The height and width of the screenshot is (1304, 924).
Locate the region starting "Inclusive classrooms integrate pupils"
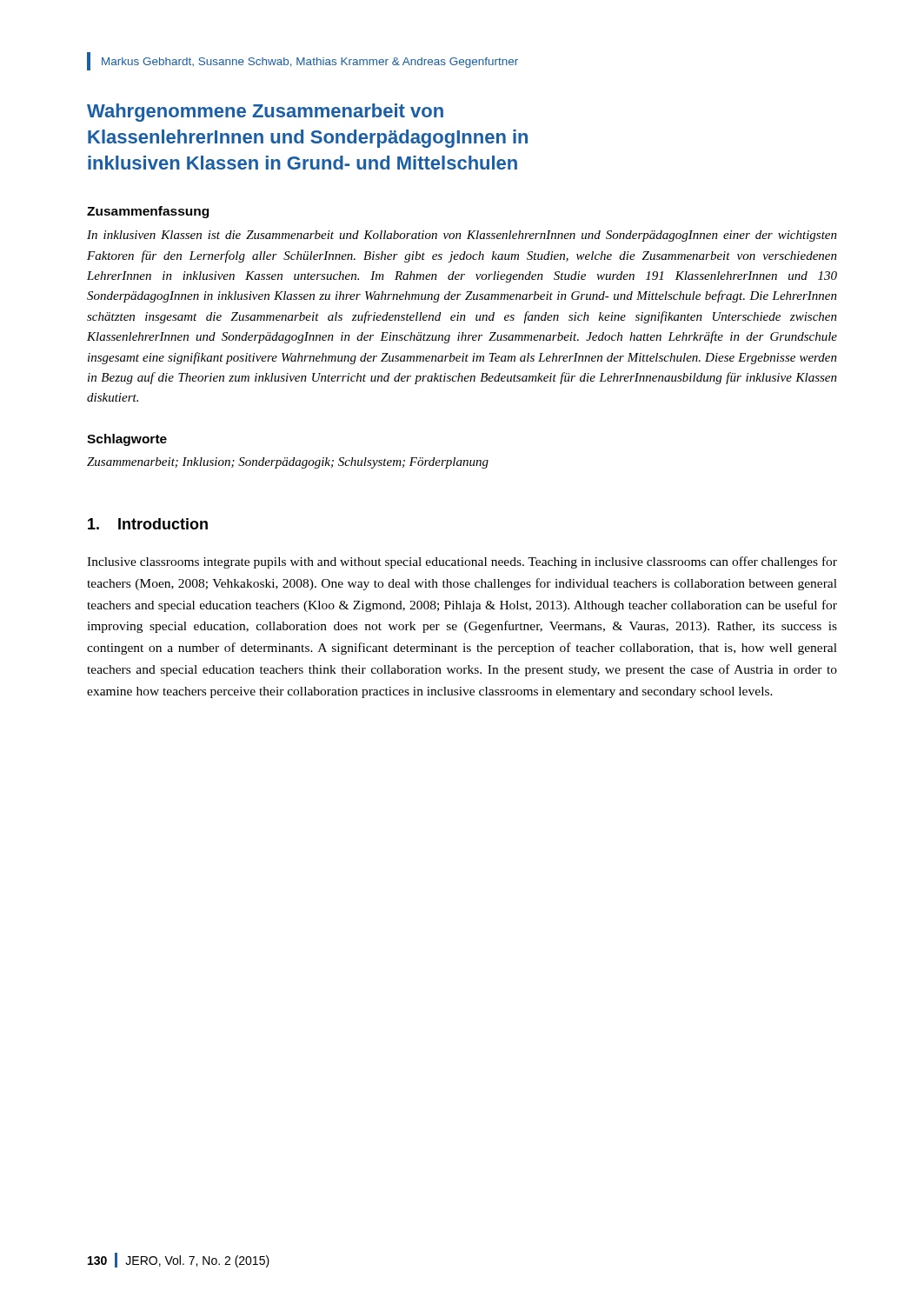(x=462, y=626)
